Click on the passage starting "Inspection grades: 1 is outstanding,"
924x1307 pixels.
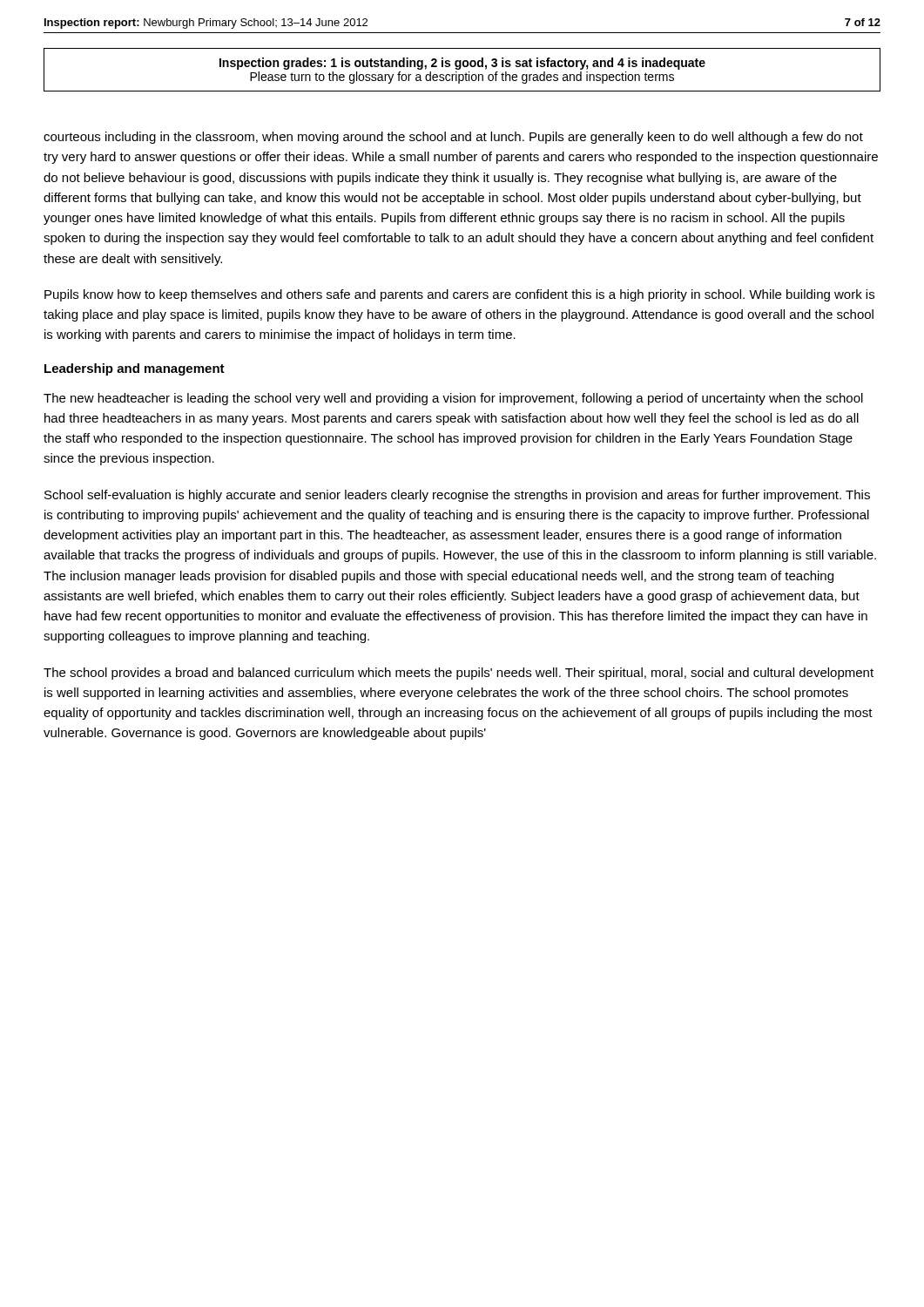(x=462, y=70)
